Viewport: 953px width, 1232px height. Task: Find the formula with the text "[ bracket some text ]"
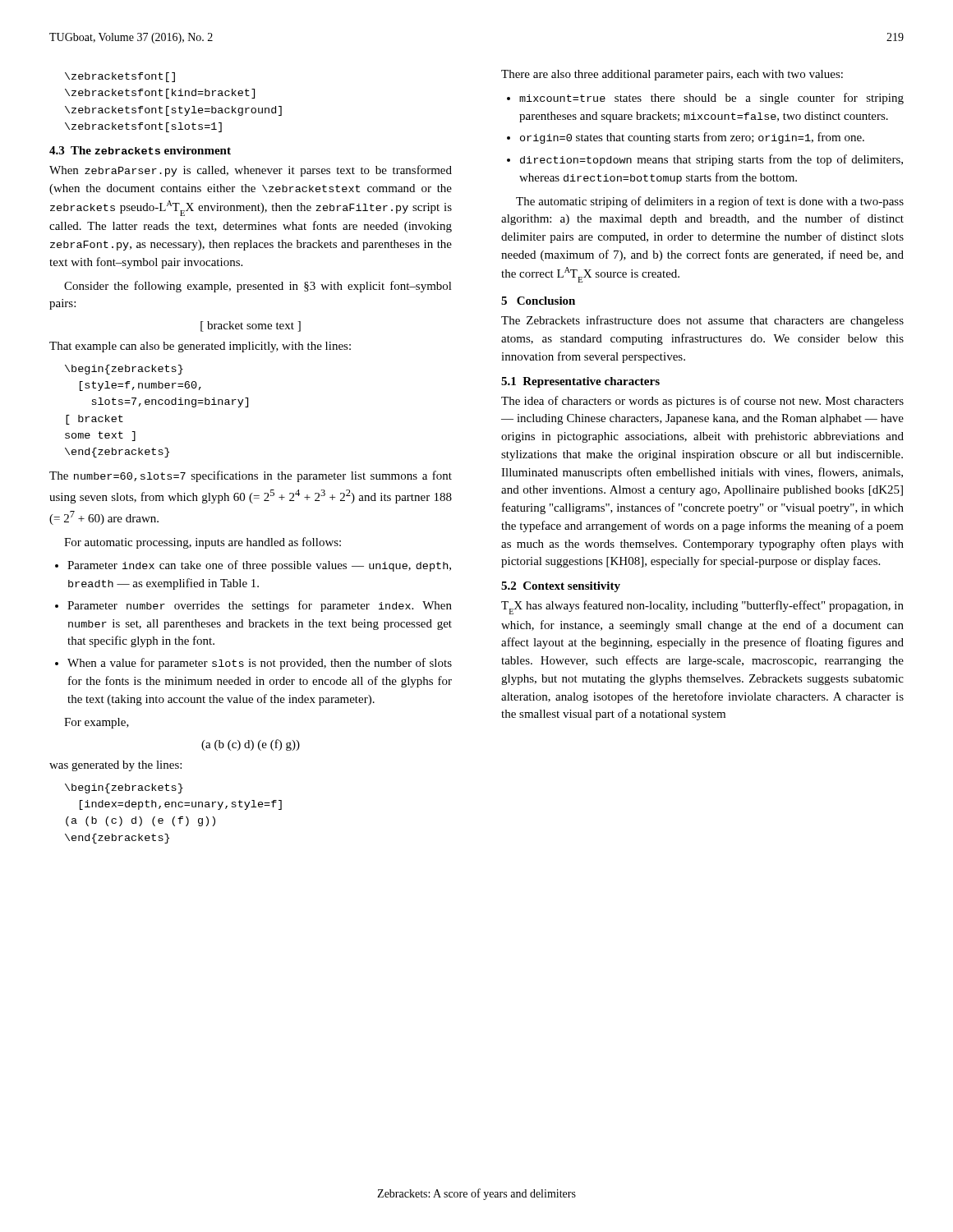pos(251,325)
